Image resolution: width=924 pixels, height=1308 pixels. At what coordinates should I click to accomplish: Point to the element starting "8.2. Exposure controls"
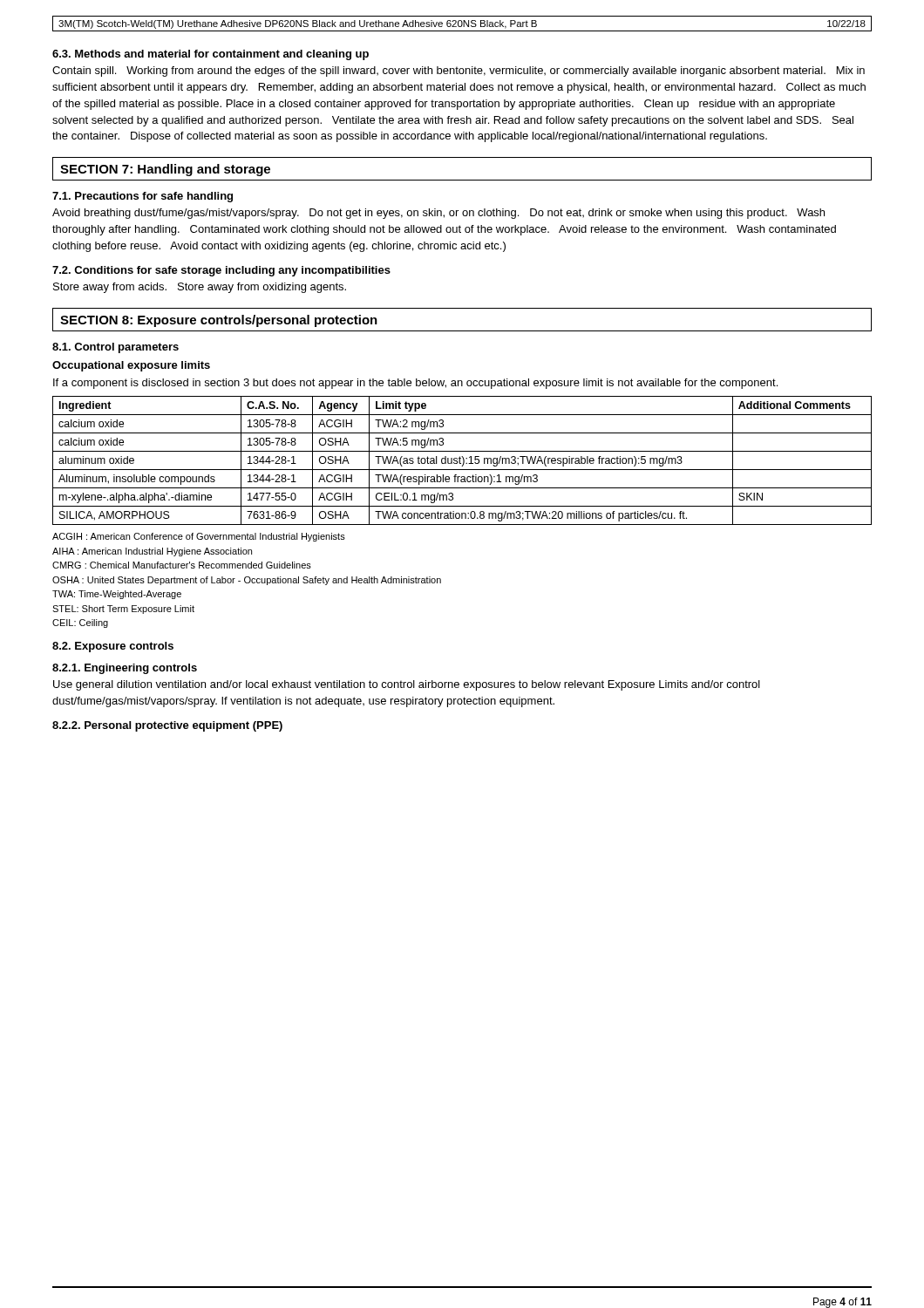point(113,646)
